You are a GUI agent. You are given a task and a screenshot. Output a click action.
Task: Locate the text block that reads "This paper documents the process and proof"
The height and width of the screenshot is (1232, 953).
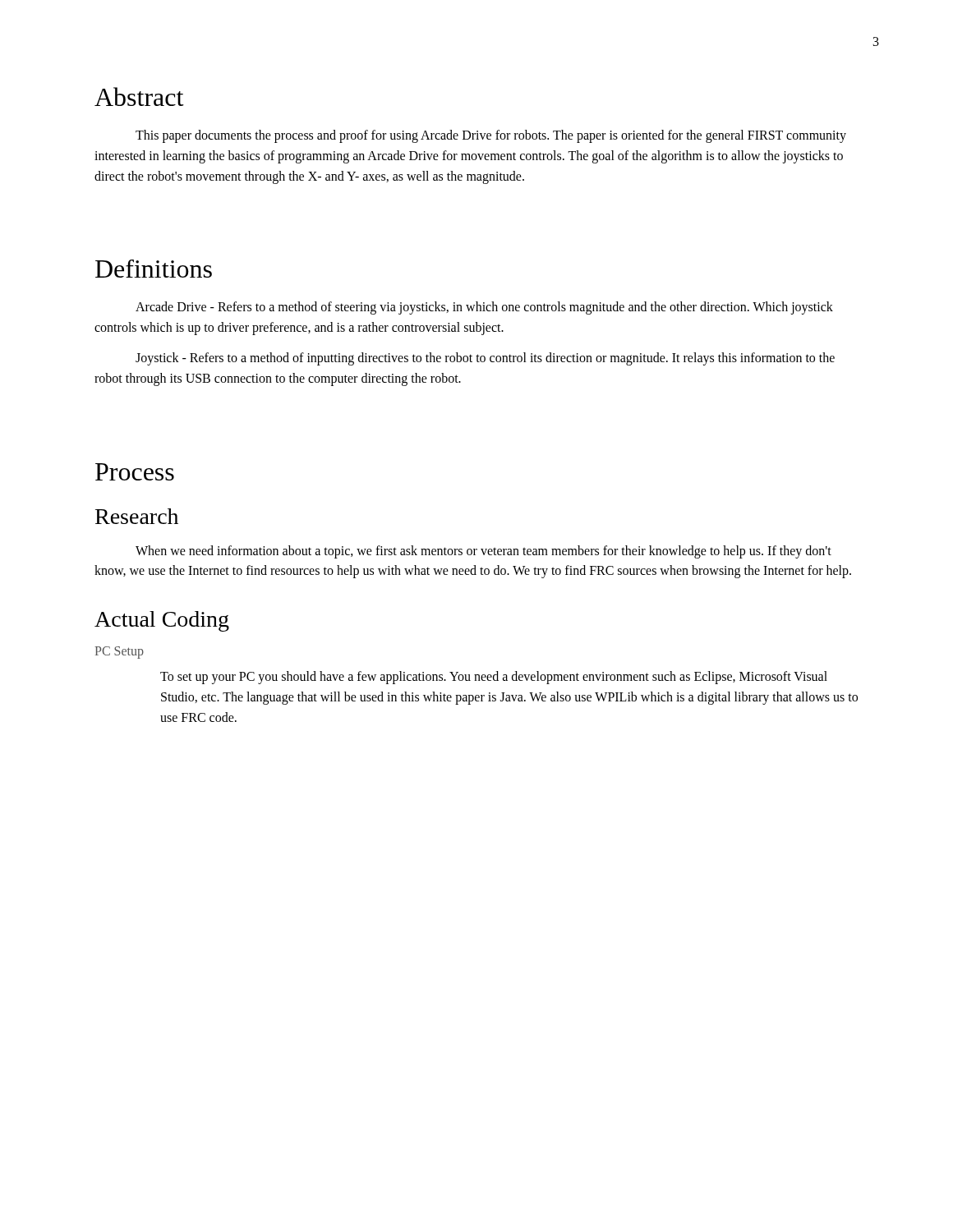(470, 155)
